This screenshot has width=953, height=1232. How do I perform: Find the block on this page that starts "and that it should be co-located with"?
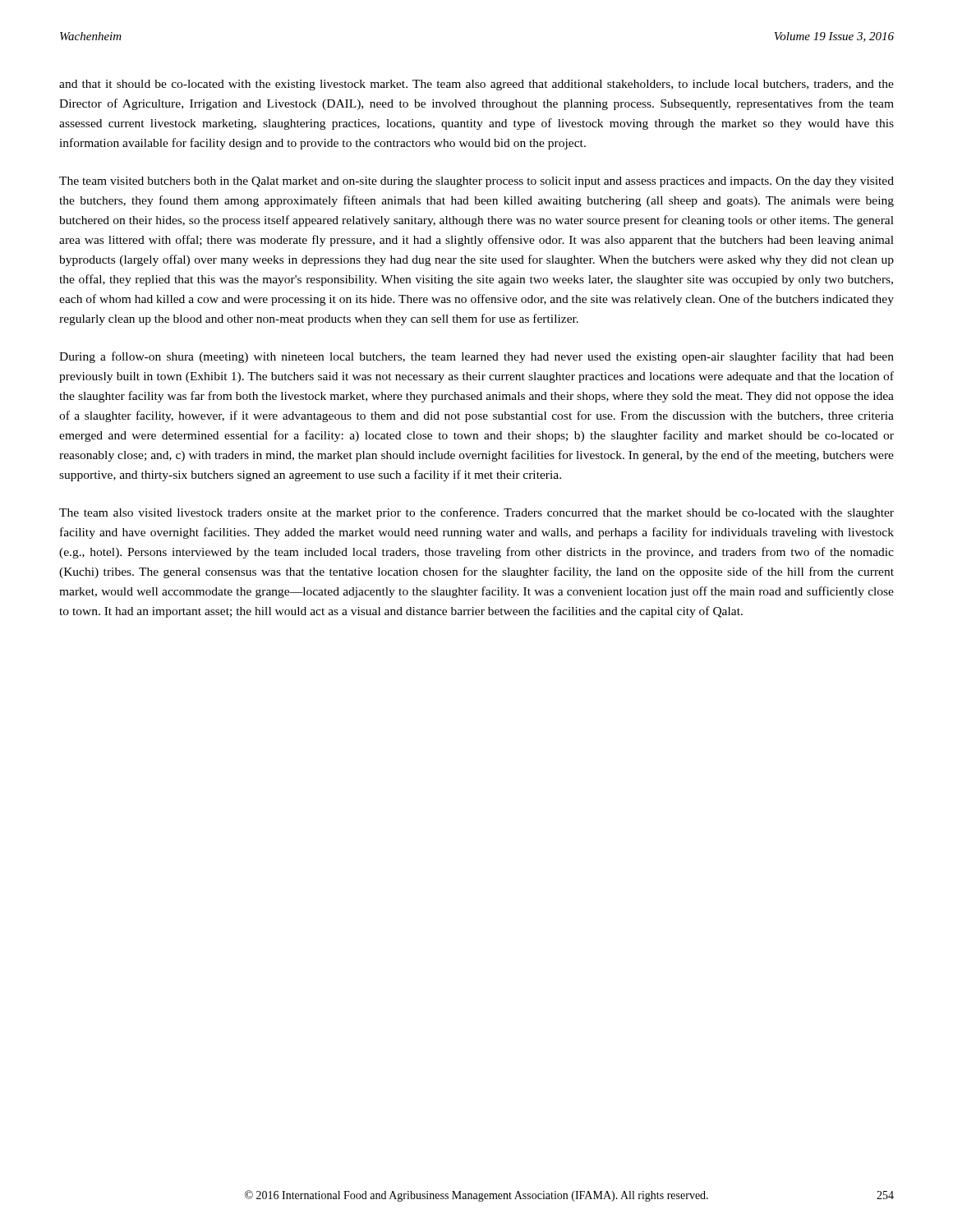(476, 113)
